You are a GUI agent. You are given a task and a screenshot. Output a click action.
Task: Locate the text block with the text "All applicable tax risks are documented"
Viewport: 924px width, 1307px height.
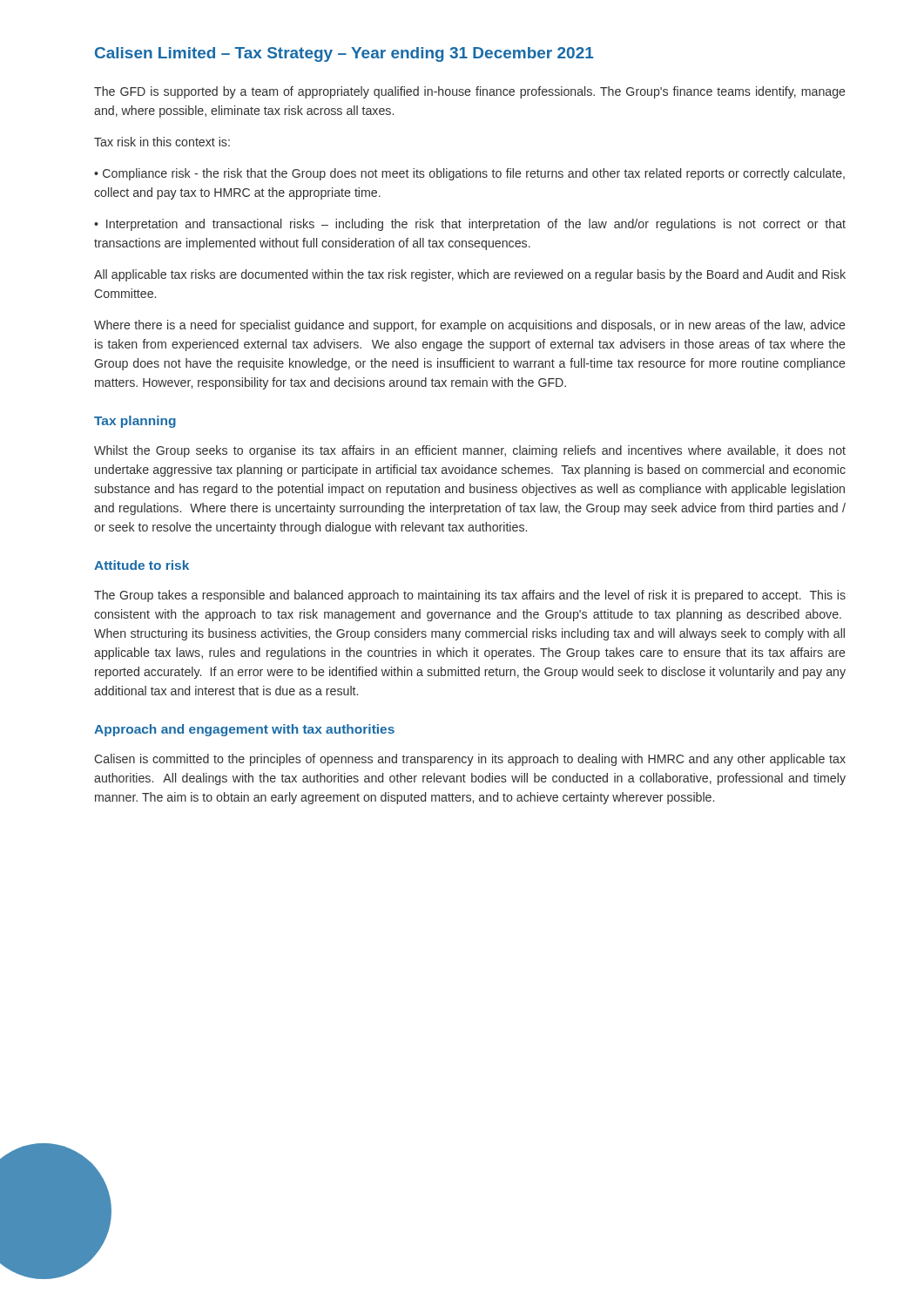[470, 284]
